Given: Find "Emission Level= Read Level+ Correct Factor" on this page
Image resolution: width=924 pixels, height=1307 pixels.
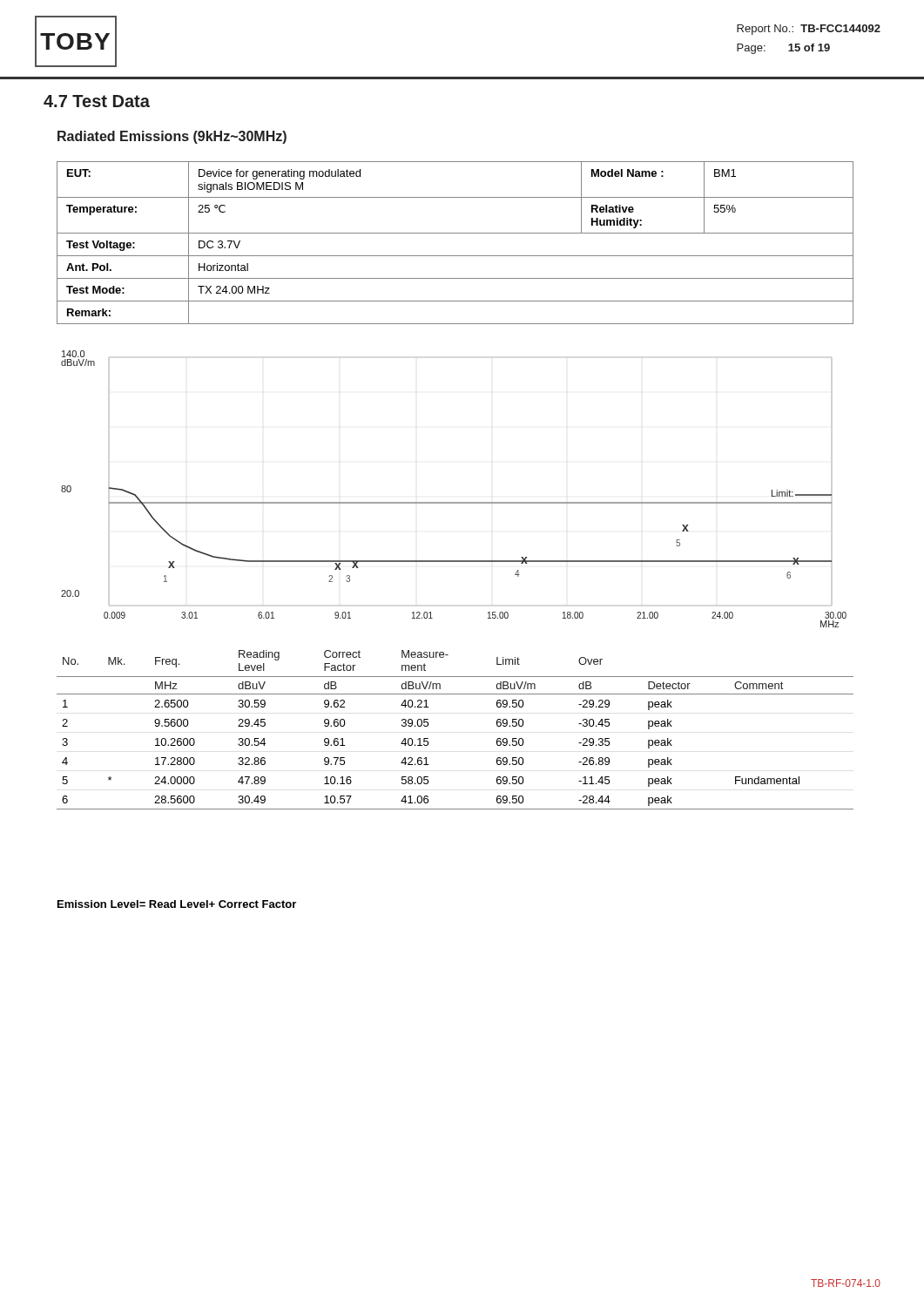Looking at the screenshot, I should 176,904.
